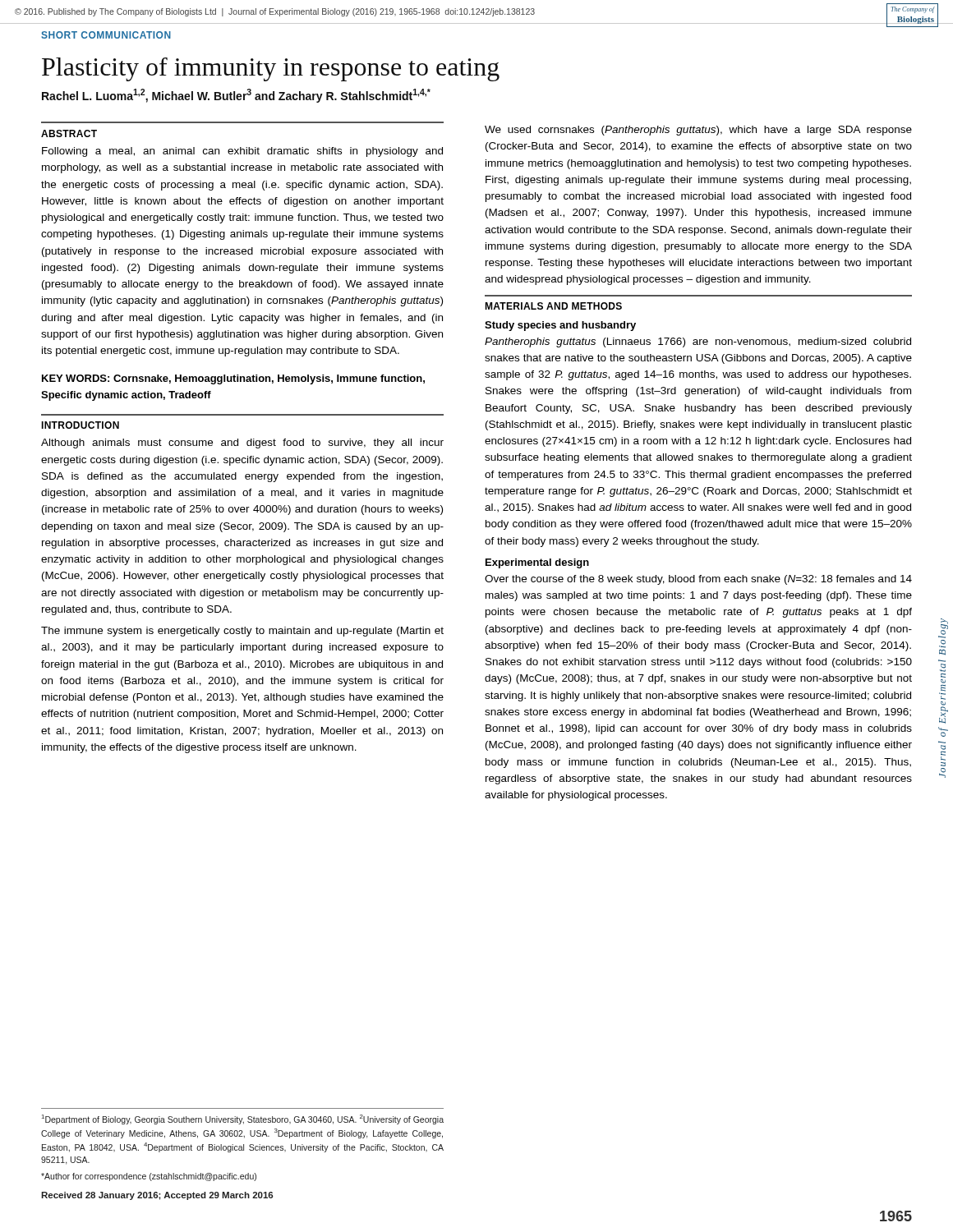This screenshot has width=953, height=1232.
Task: Locate the text "SHORT COMMUNICATION"
Action: click(x=106, y=35)
